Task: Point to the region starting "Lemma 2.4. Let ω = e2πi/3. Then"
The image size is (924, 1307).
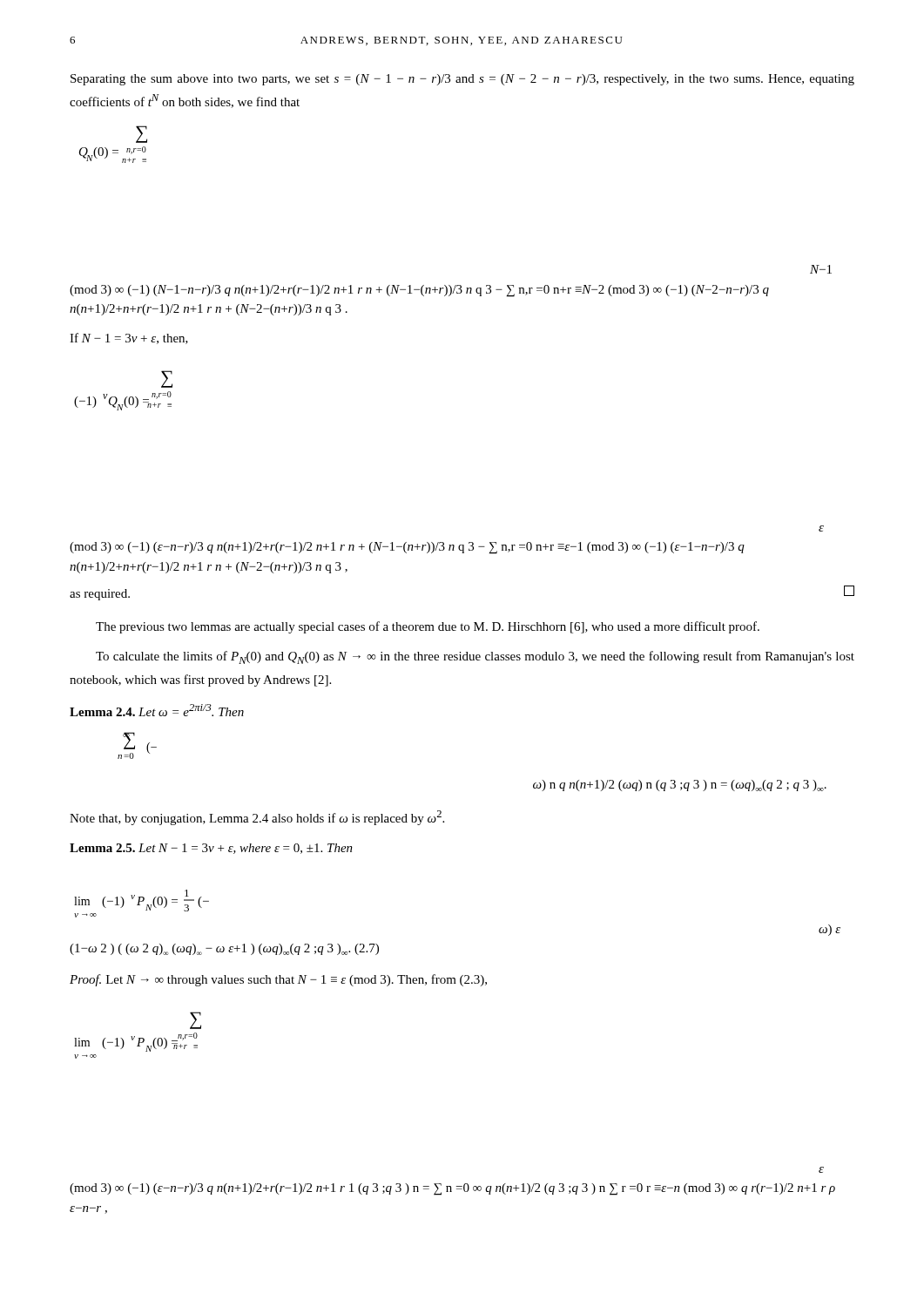Action: 157,710
